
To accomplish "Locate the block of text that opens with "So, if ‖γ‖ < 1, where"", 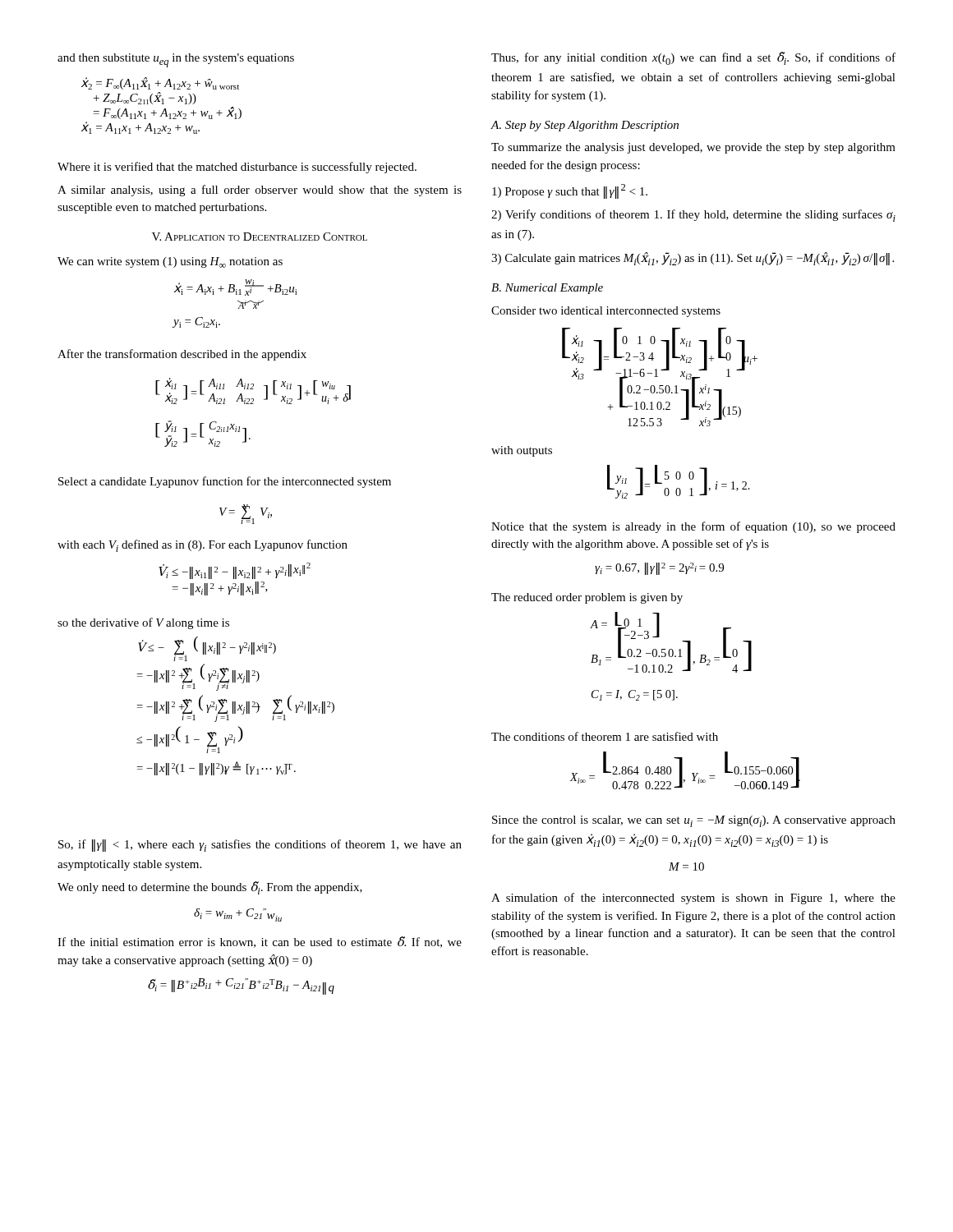I will click(260, 846).
